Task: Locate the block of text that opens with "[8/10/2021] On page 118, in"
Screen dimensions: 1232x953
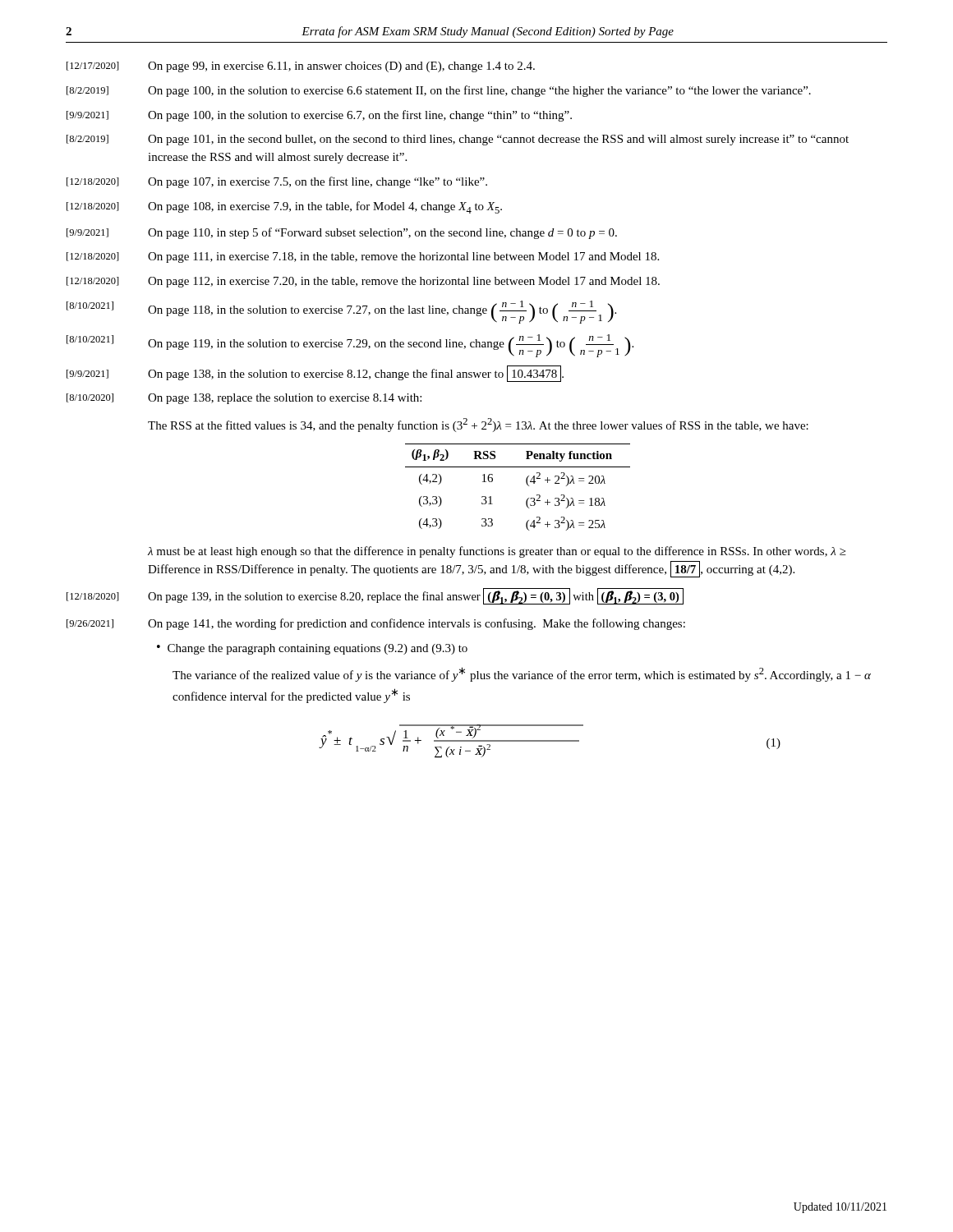Action: tap(476, 311)
